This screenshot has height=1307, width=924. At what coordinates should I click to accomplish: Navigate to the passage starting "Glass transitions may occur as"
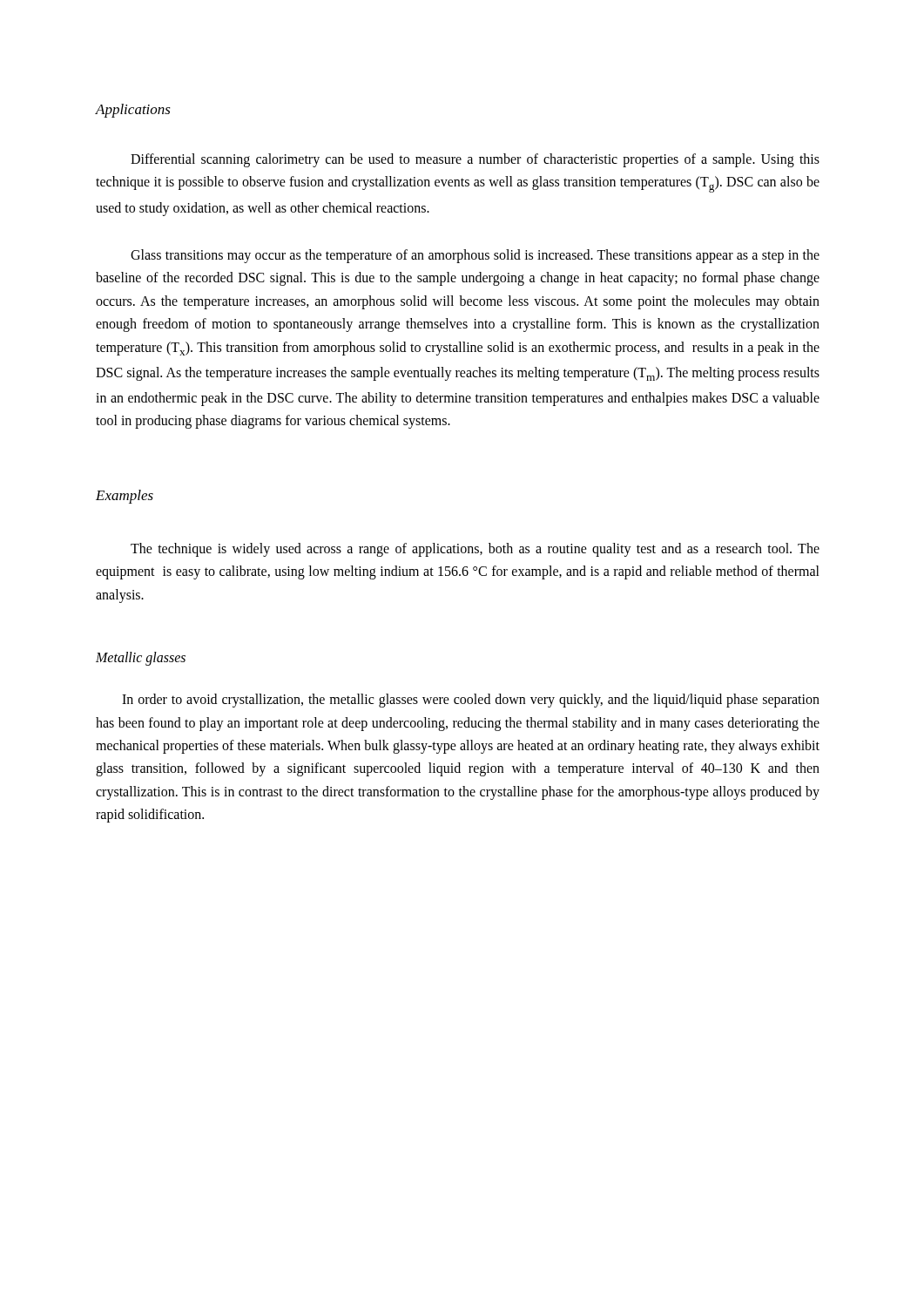[458, 338]
